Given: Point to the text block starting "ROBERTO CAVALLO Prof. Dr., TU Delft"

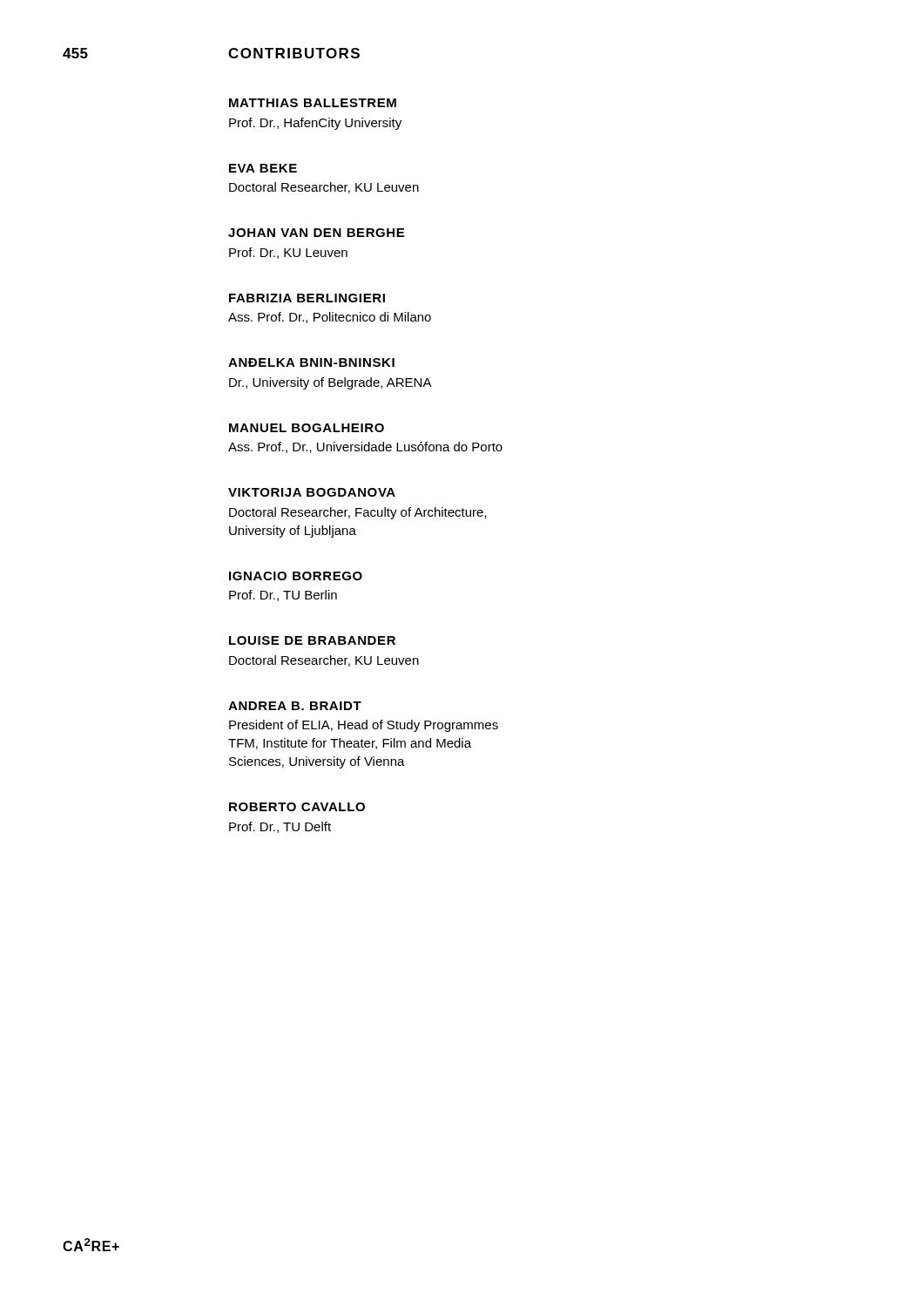Looking at the screenshot, I should tap(297, 807).
